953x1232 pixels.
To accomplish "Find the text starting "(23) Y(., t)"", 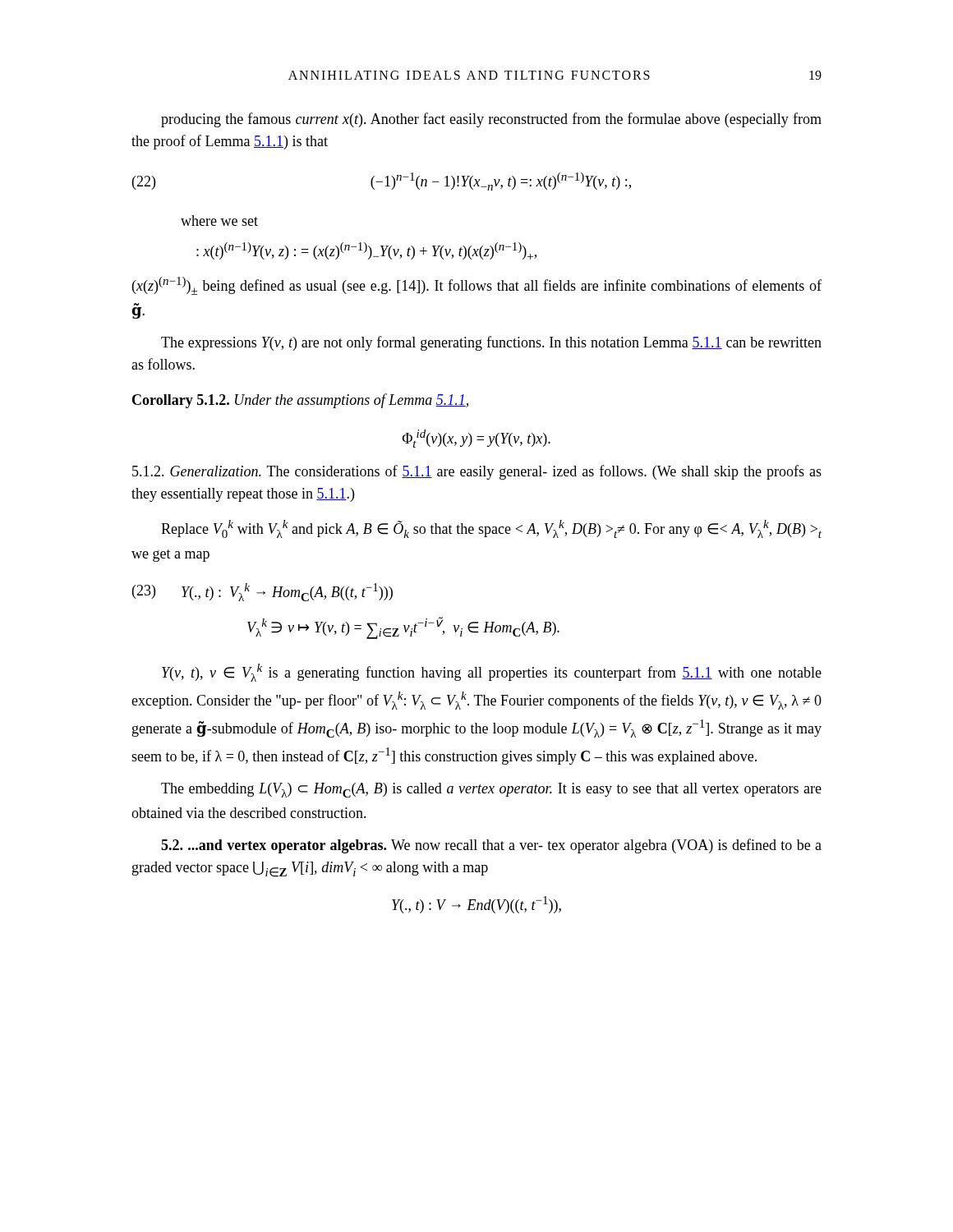I will click(x=476, y=612).
